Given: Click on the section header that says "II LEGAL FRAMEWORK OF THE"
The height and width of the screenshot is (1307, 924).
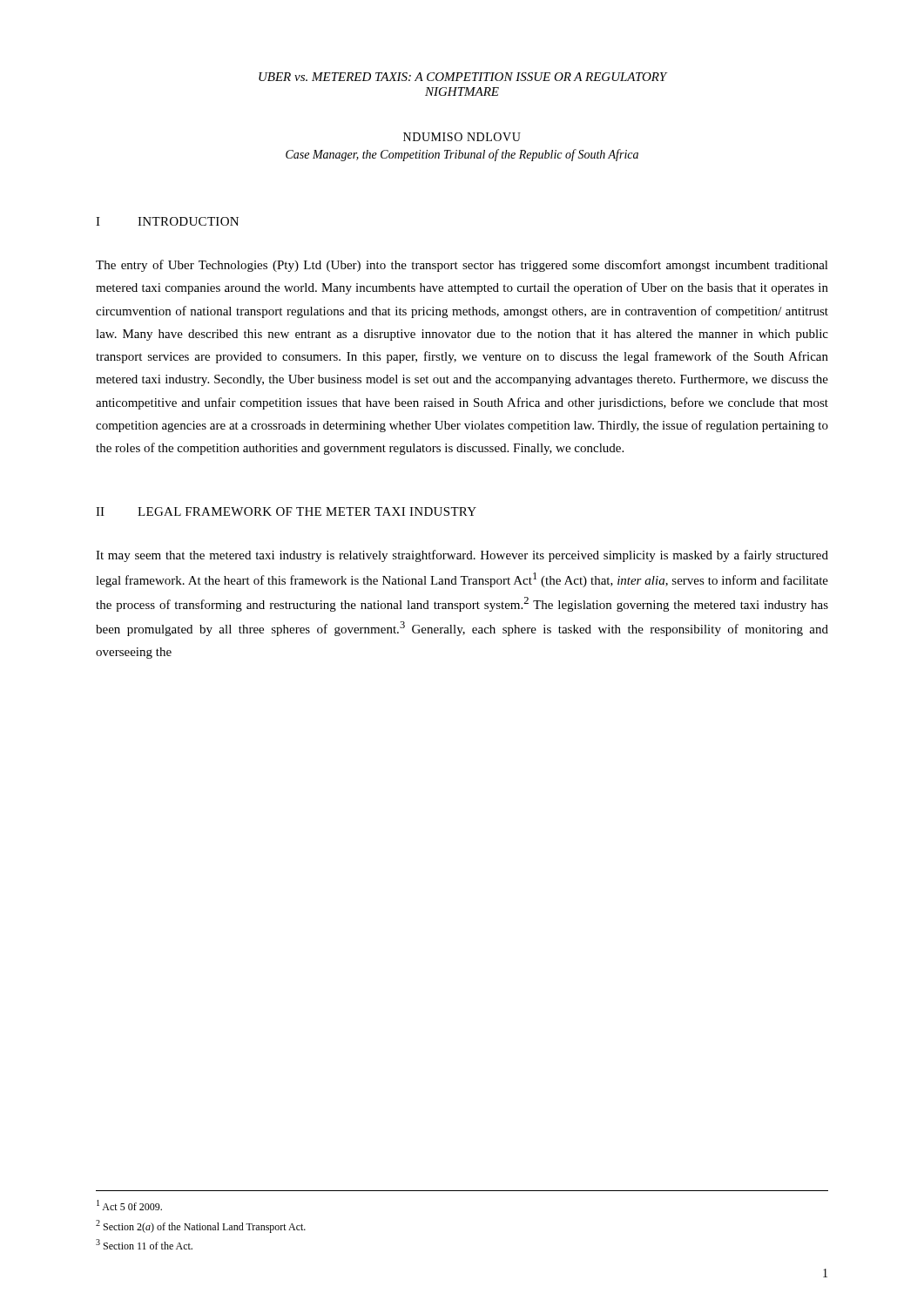Looking at the screenshot, I should coord(286,512).
